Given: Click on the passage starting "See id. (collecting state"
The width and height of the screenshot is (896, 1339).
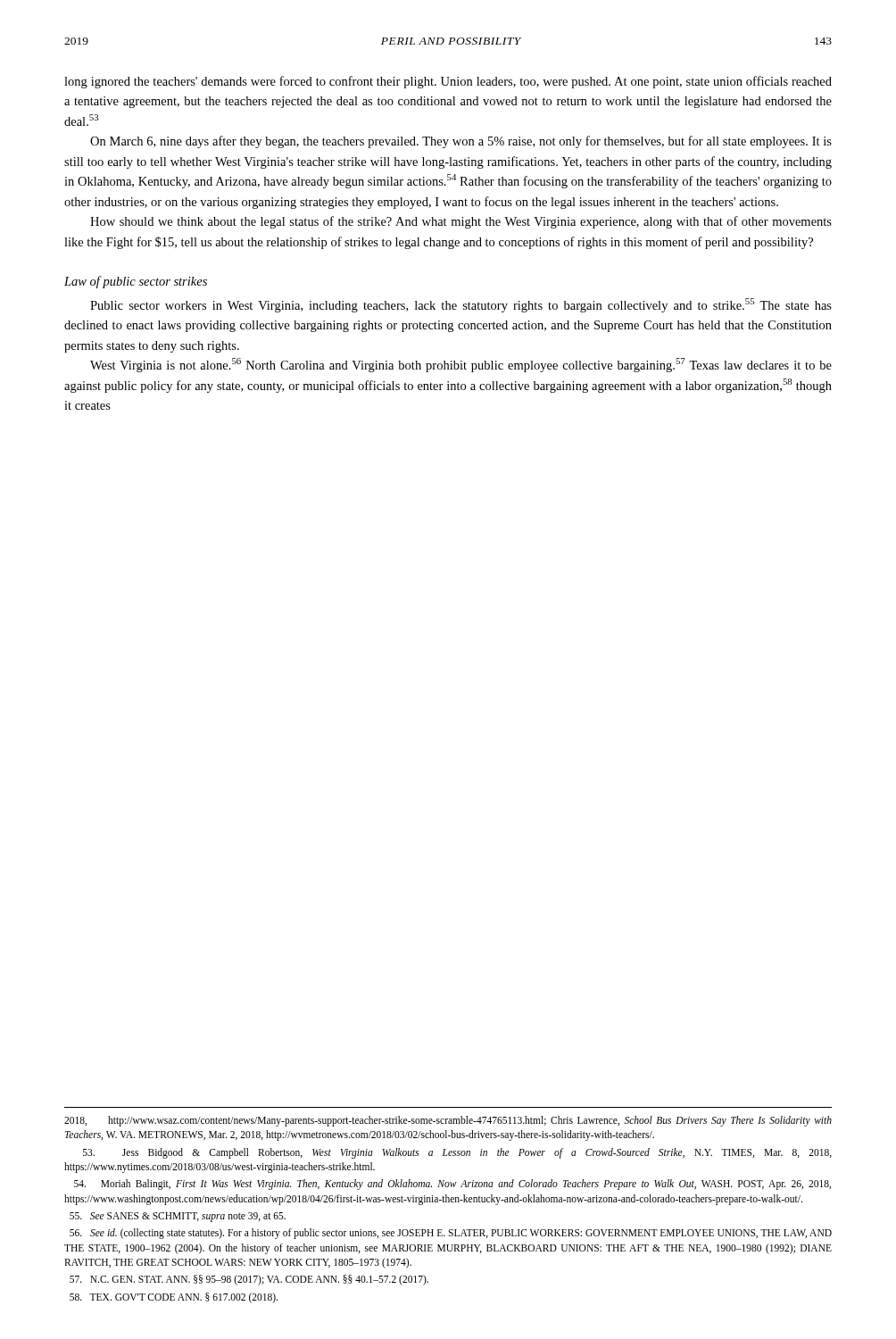Looking at the screenshot, I should click(x=448, y=1248).
